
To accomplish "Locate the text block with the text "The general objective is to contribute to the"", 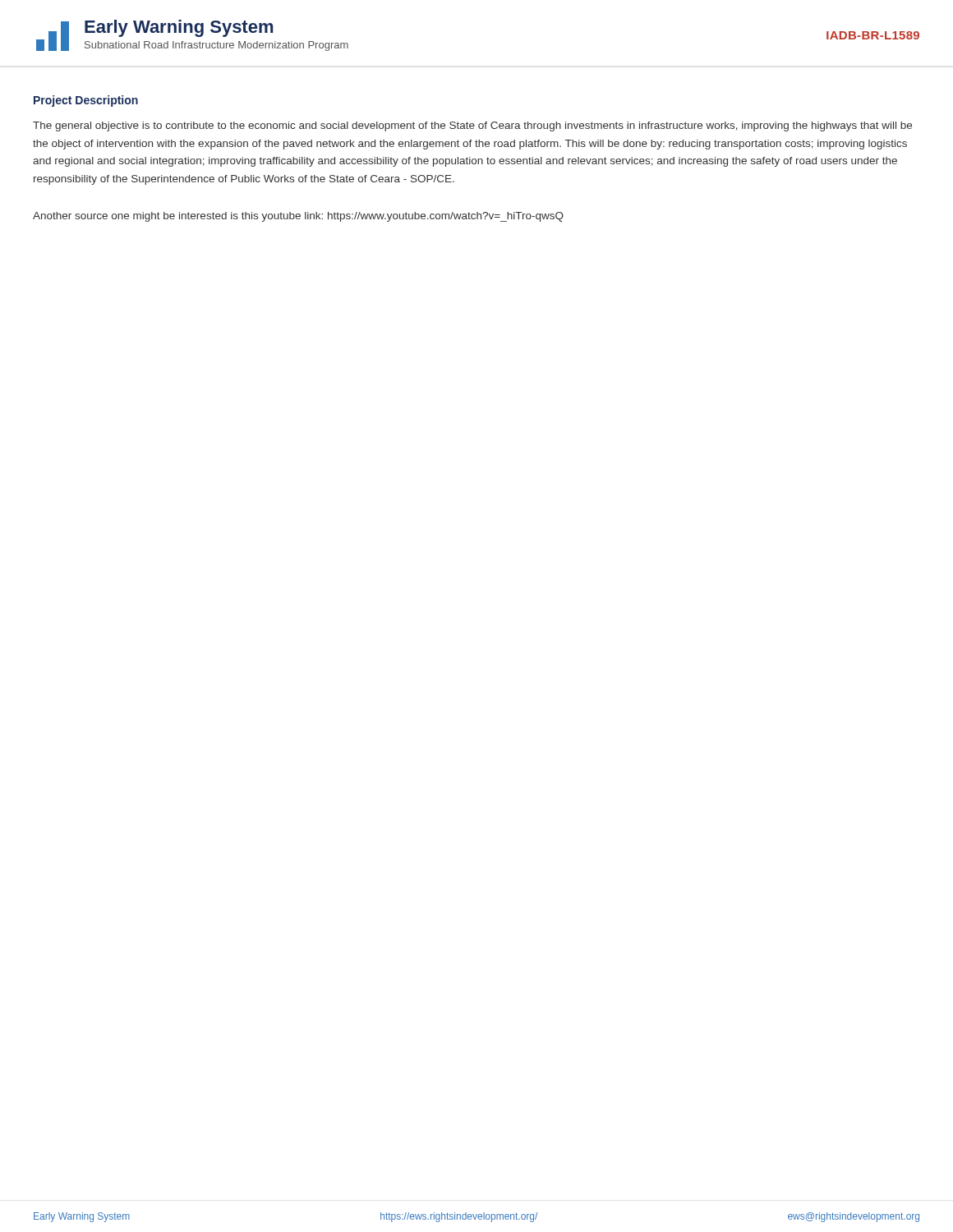I will [473, 152].
